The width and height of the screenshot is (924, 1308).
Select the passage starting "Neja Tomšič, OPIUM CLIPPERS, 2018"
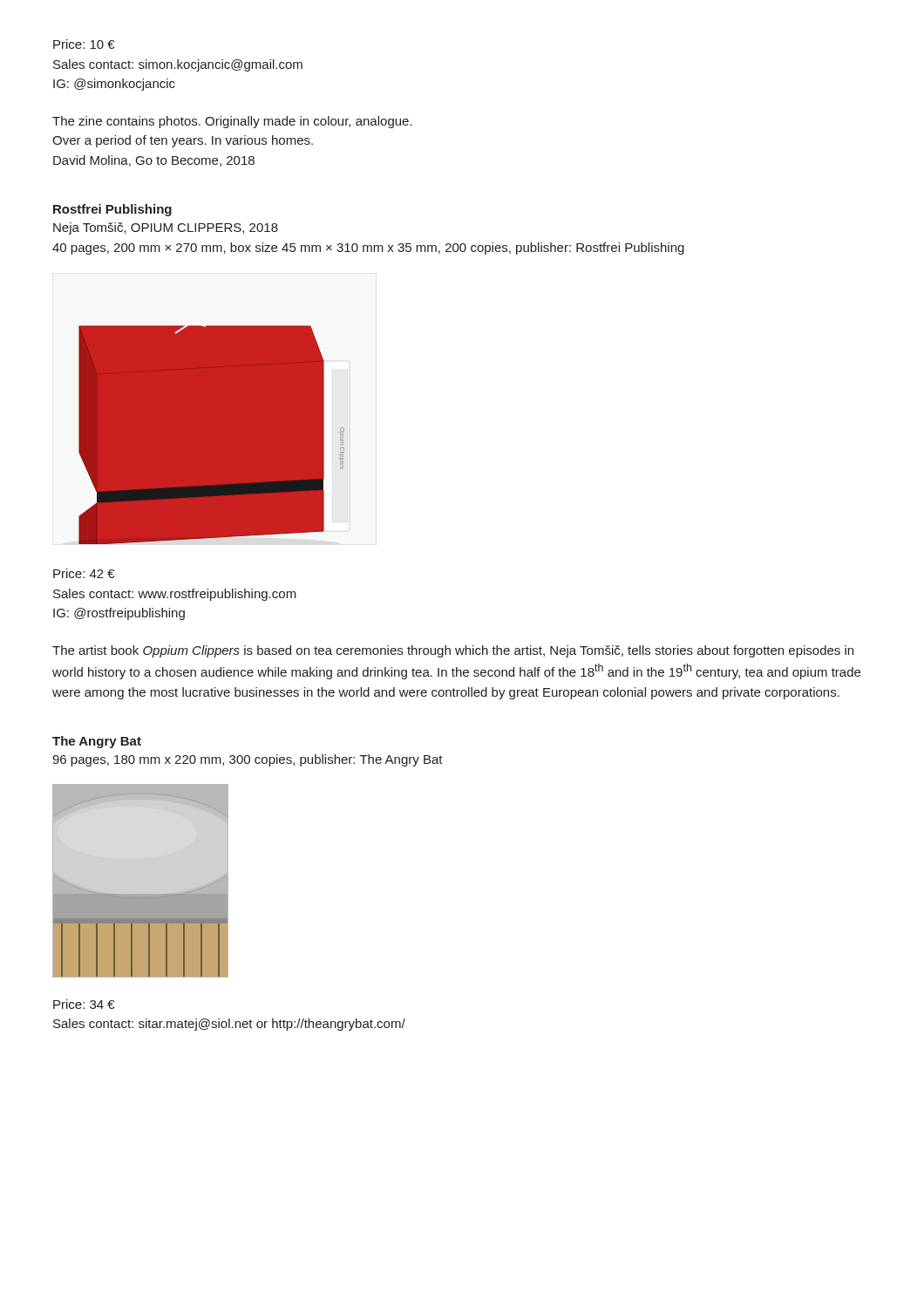coord(462,238)
